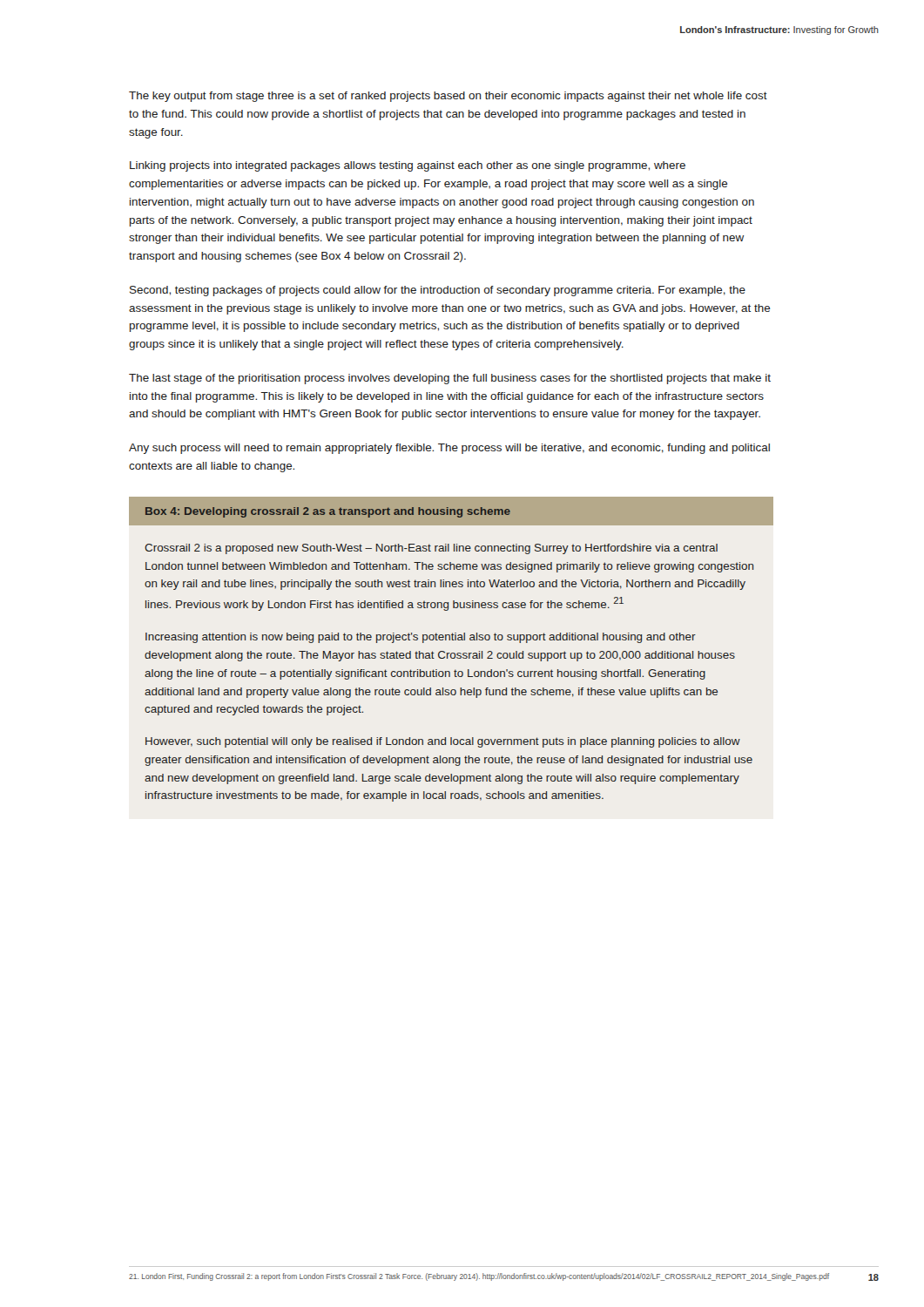Point to the region starting "Crossrail 2 is a proposed new South-West –"

pos(449,576)
